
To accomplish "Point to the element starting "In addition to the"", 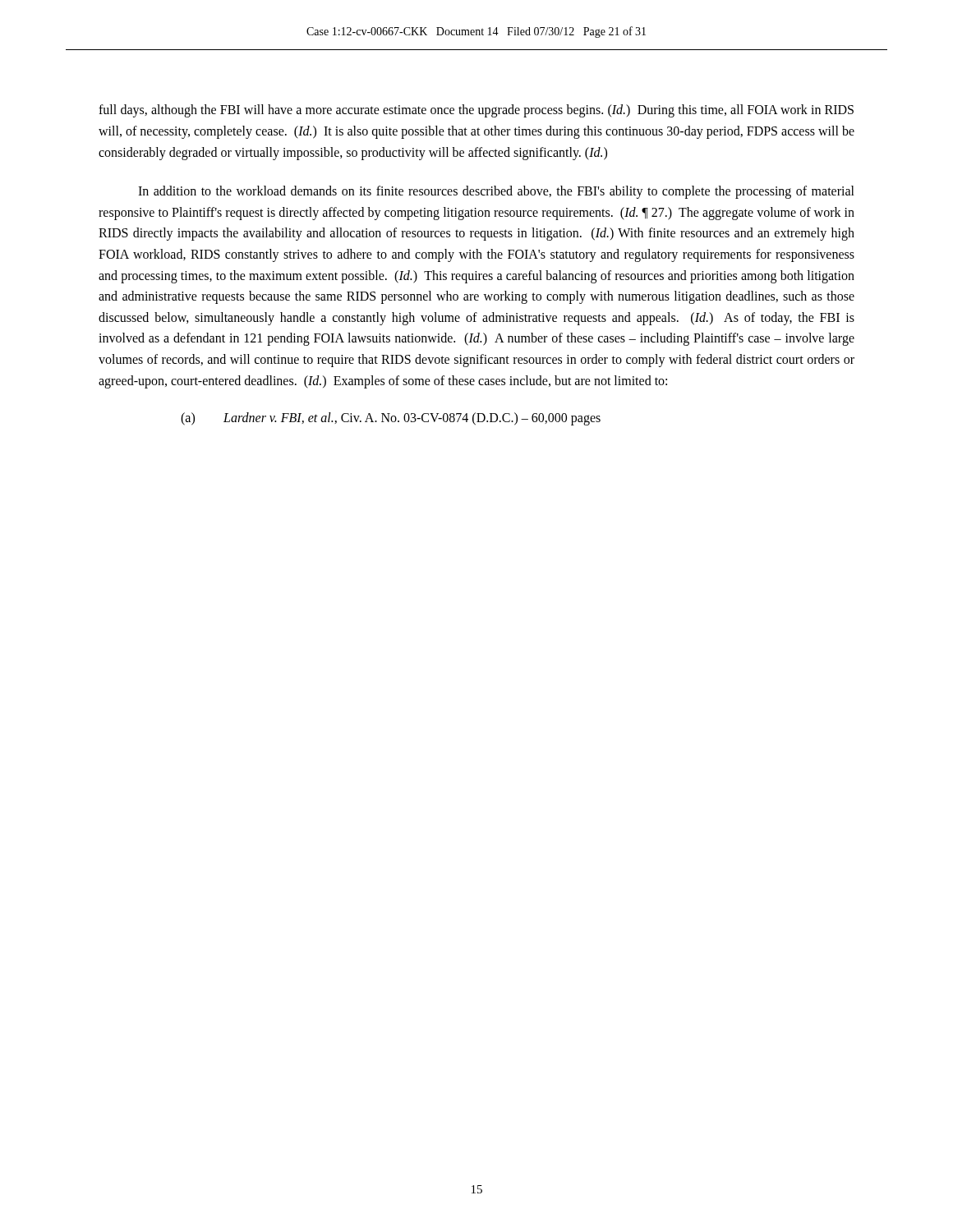I will tap(476, 286).
